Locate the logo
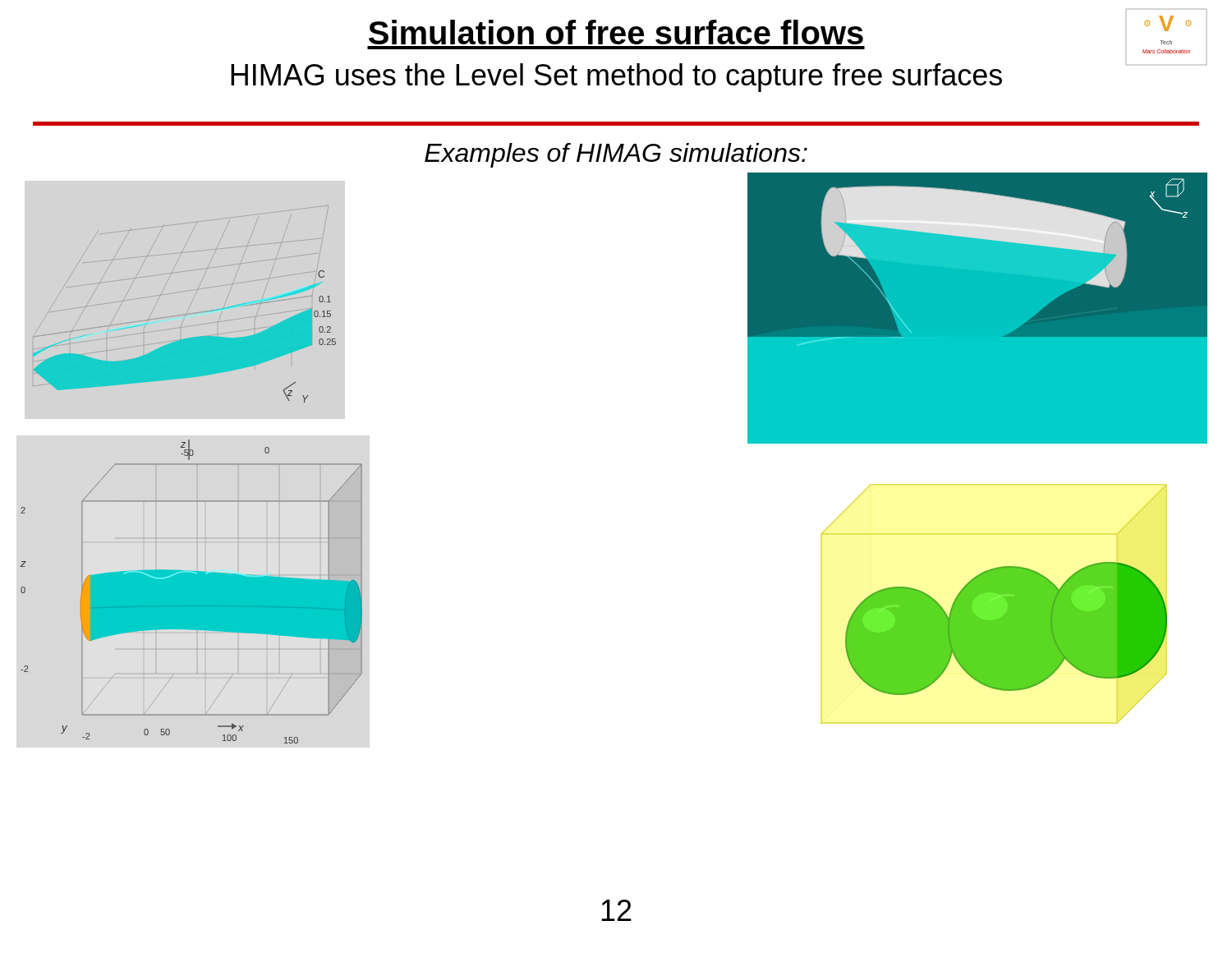1232x953 pixels. click(x=1166, y=37)
